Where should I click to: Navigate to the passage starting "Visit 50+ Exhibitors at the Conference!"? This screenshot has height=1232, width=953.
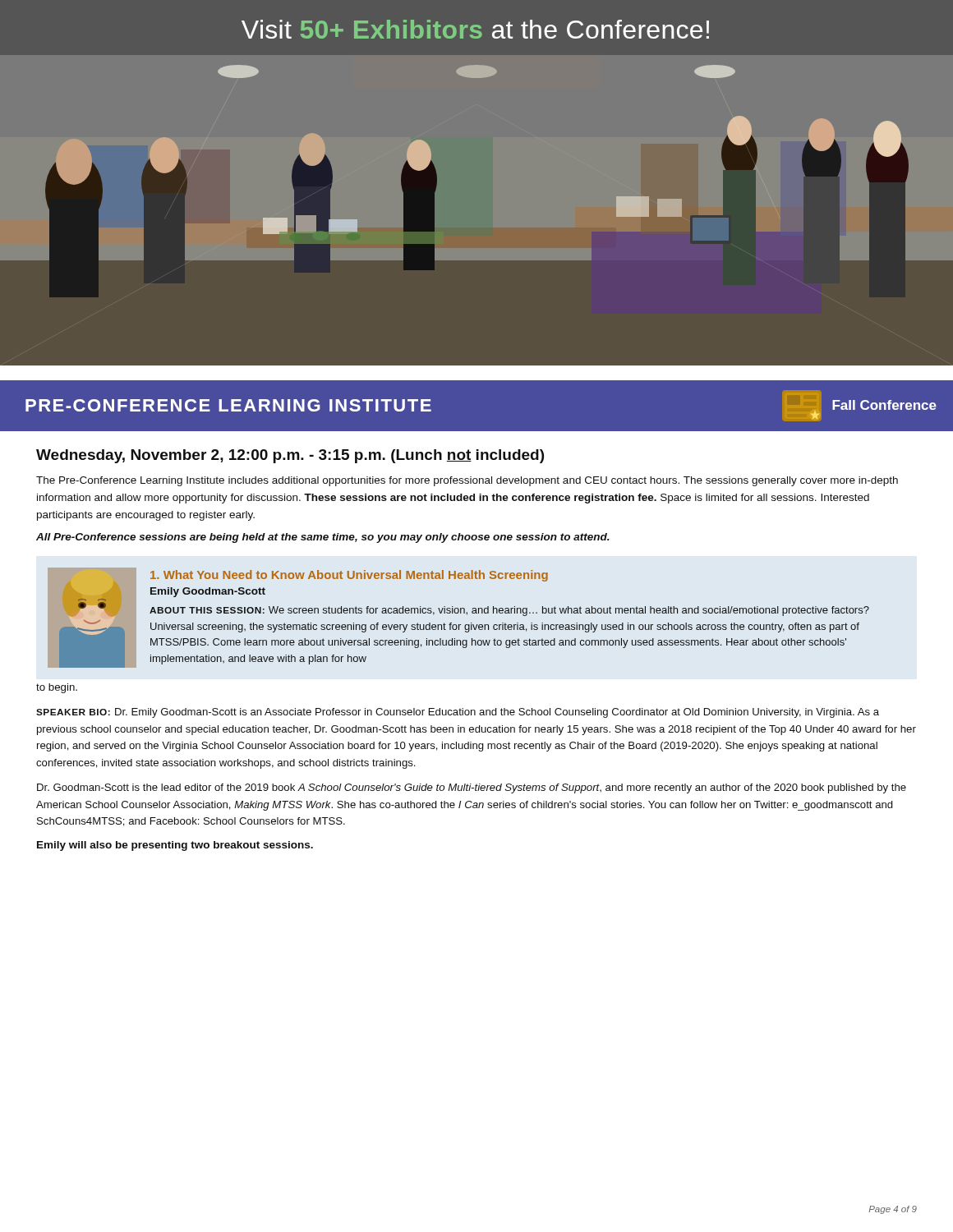[476, 30]
